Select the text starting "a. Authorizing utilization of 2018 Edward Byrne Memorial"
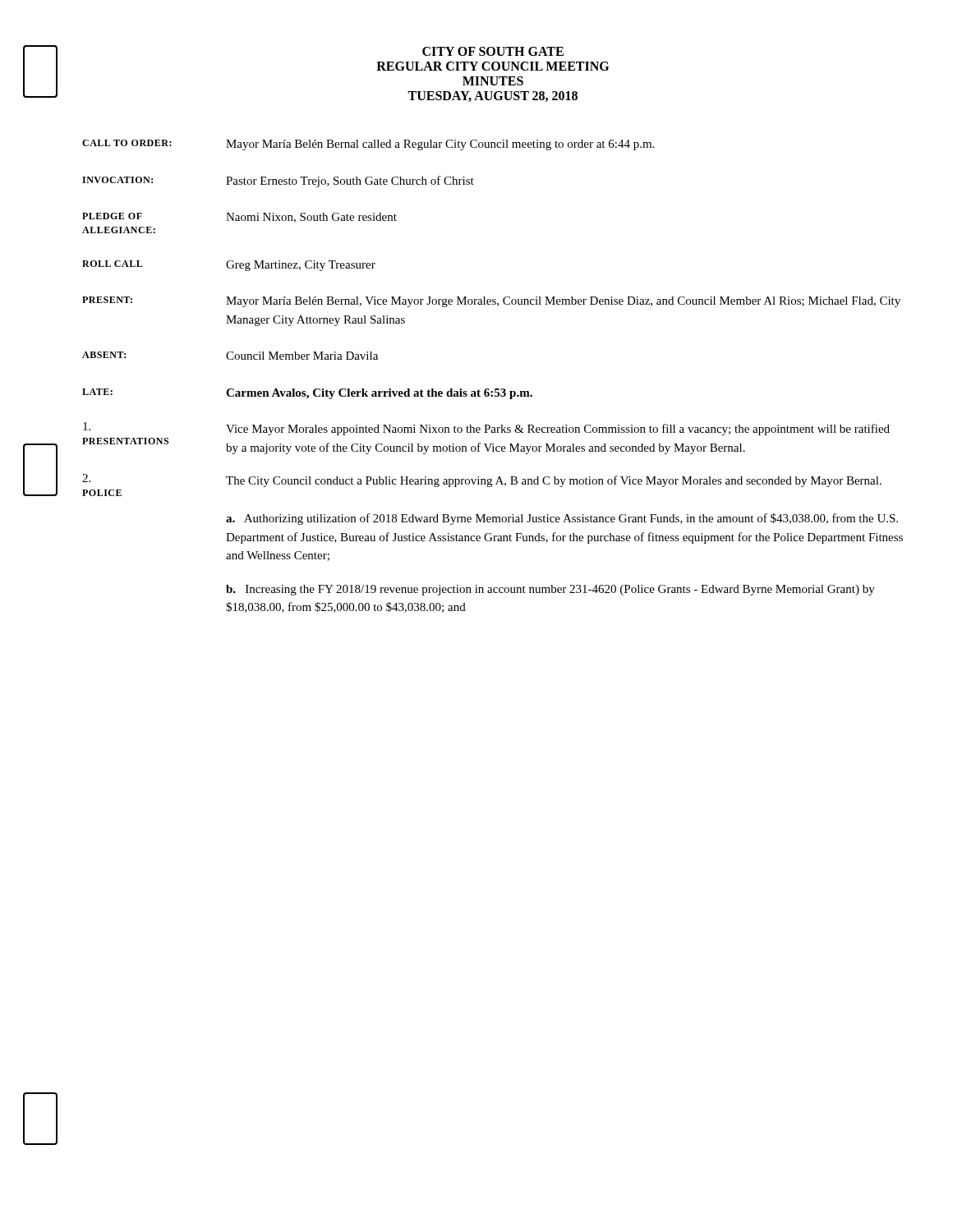 click(x=565, y=537)
